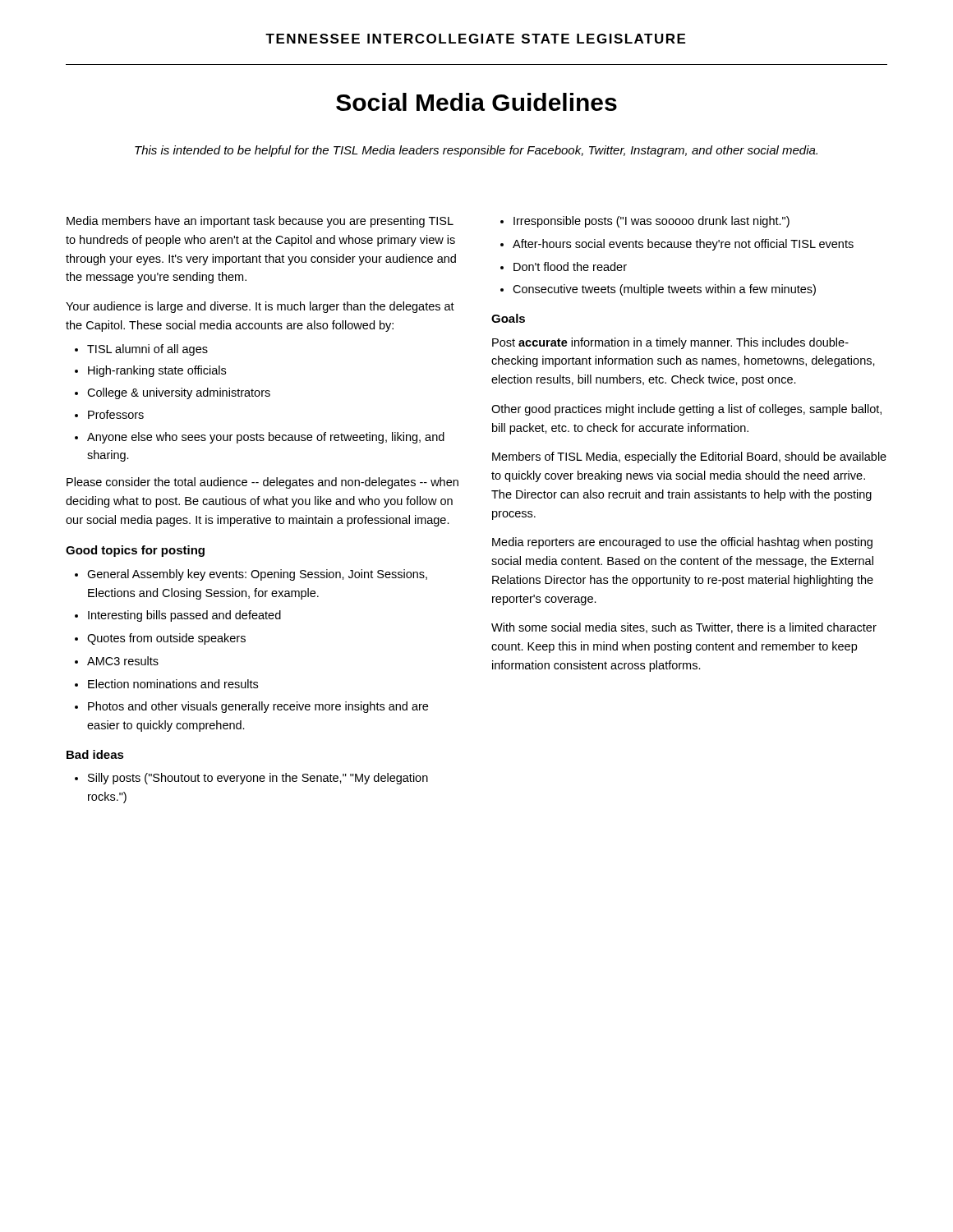The height and width of the screenshot is (1232, 953).
Task: Navigate to the element starting "Other good practices might"
Action: [687, 418]
